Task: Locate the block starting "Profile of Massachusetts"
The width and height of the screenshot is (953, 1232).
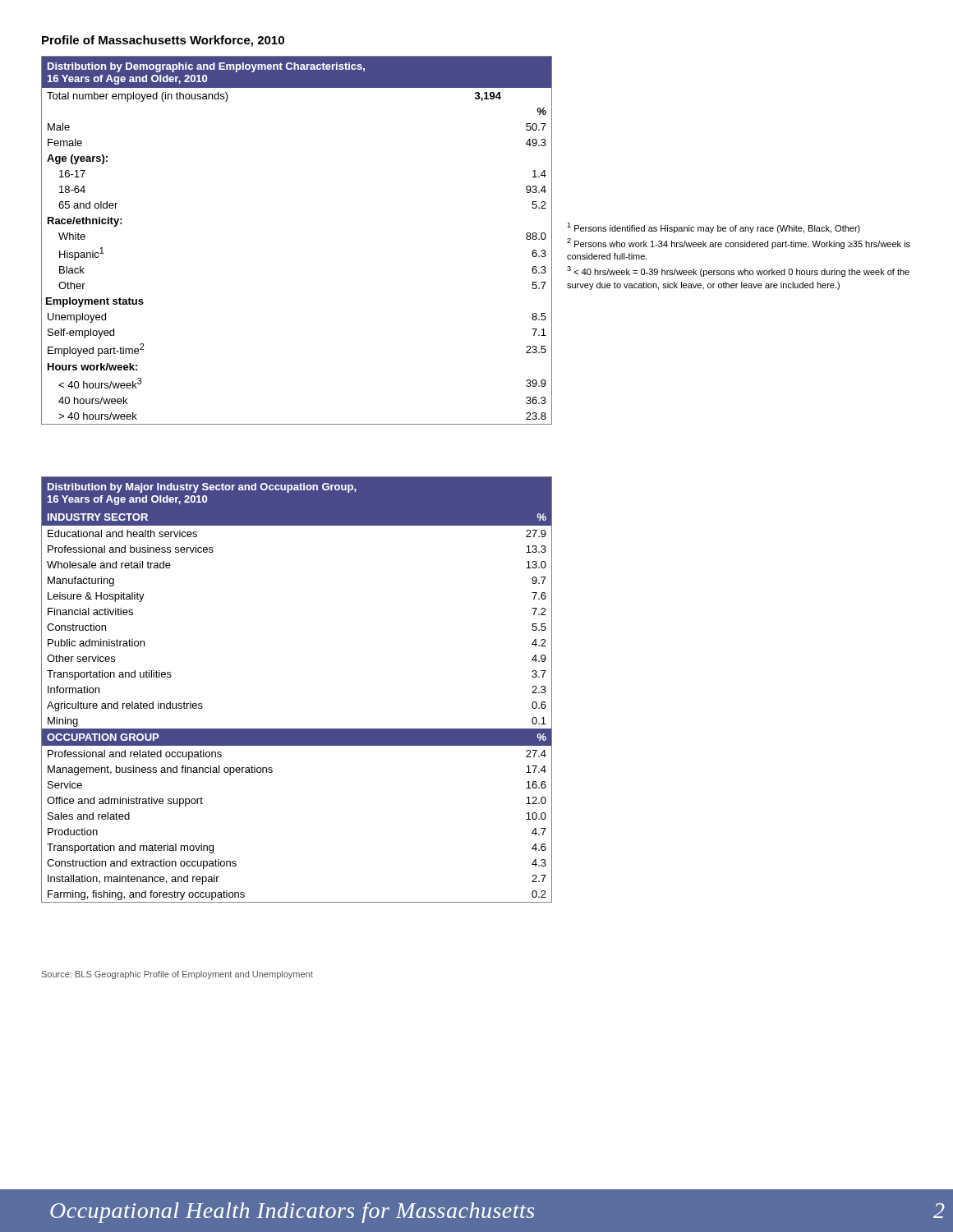Action: point(163,40)
